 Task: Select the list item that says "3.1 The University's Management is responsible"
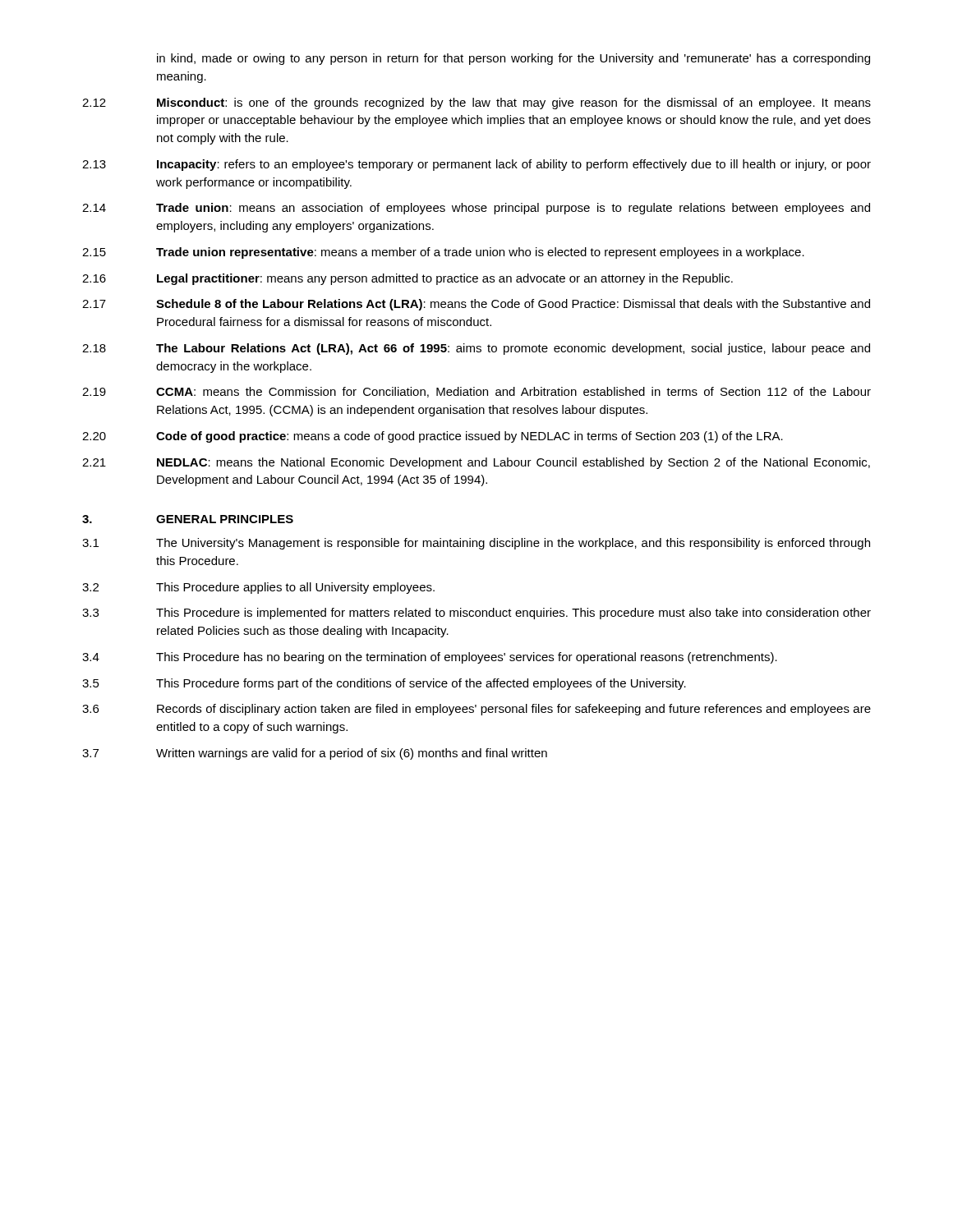(x=476, y=552)
